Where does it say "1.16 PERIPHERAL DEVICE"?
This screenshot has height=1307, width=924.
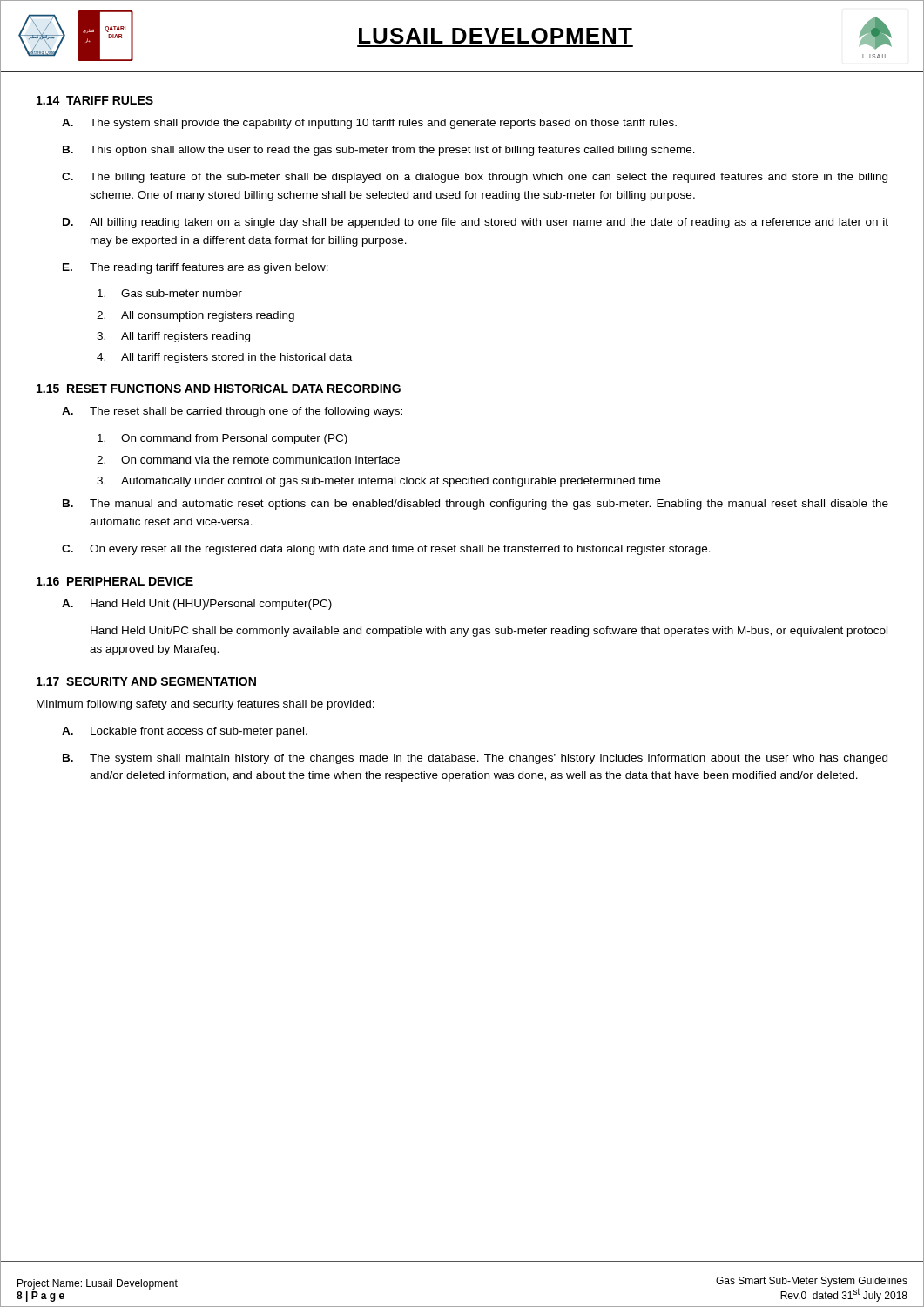coord(115,581)
